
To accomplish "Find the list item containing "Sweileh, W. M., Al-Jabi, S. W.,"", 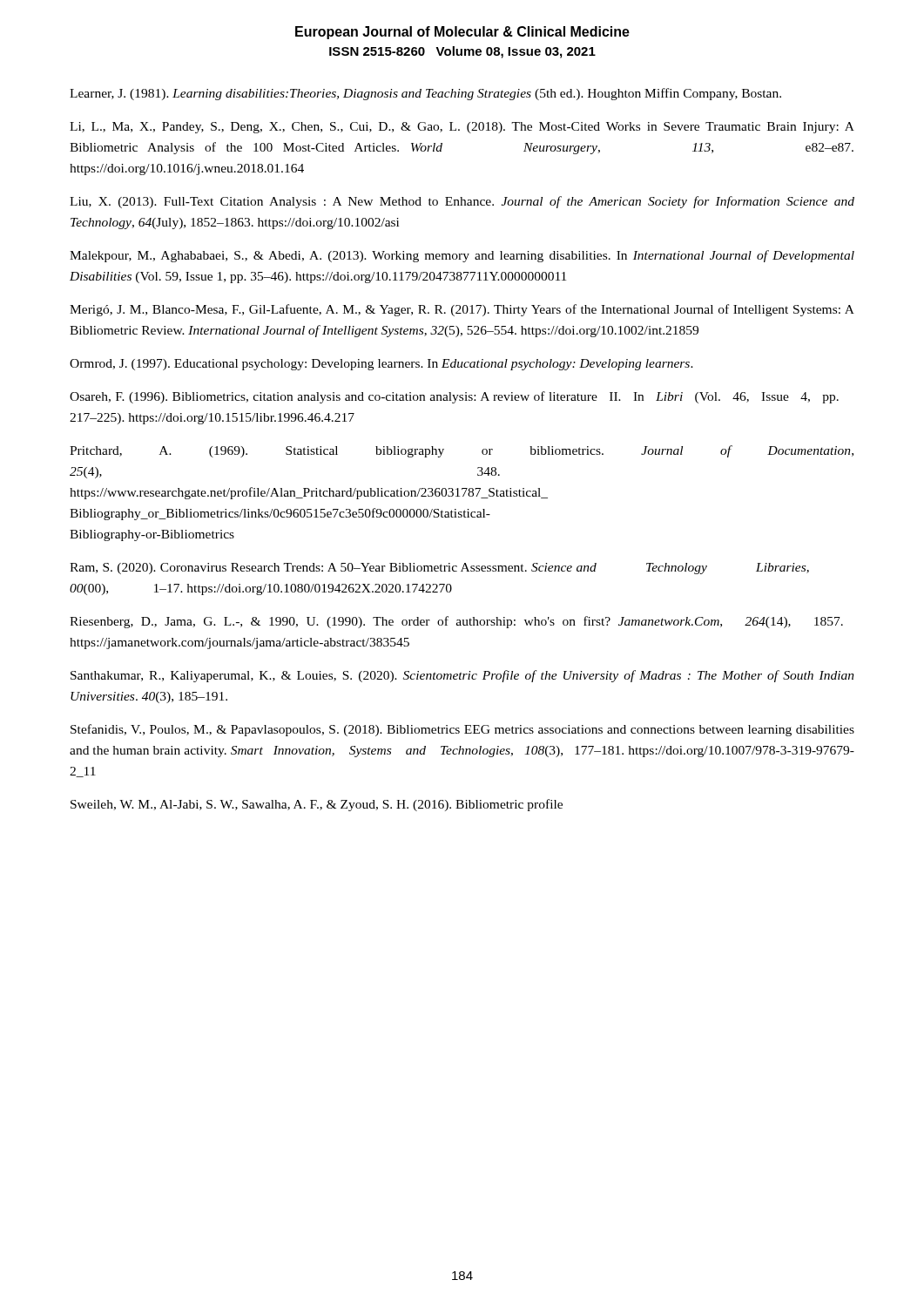I will click(x=462, y=805).
